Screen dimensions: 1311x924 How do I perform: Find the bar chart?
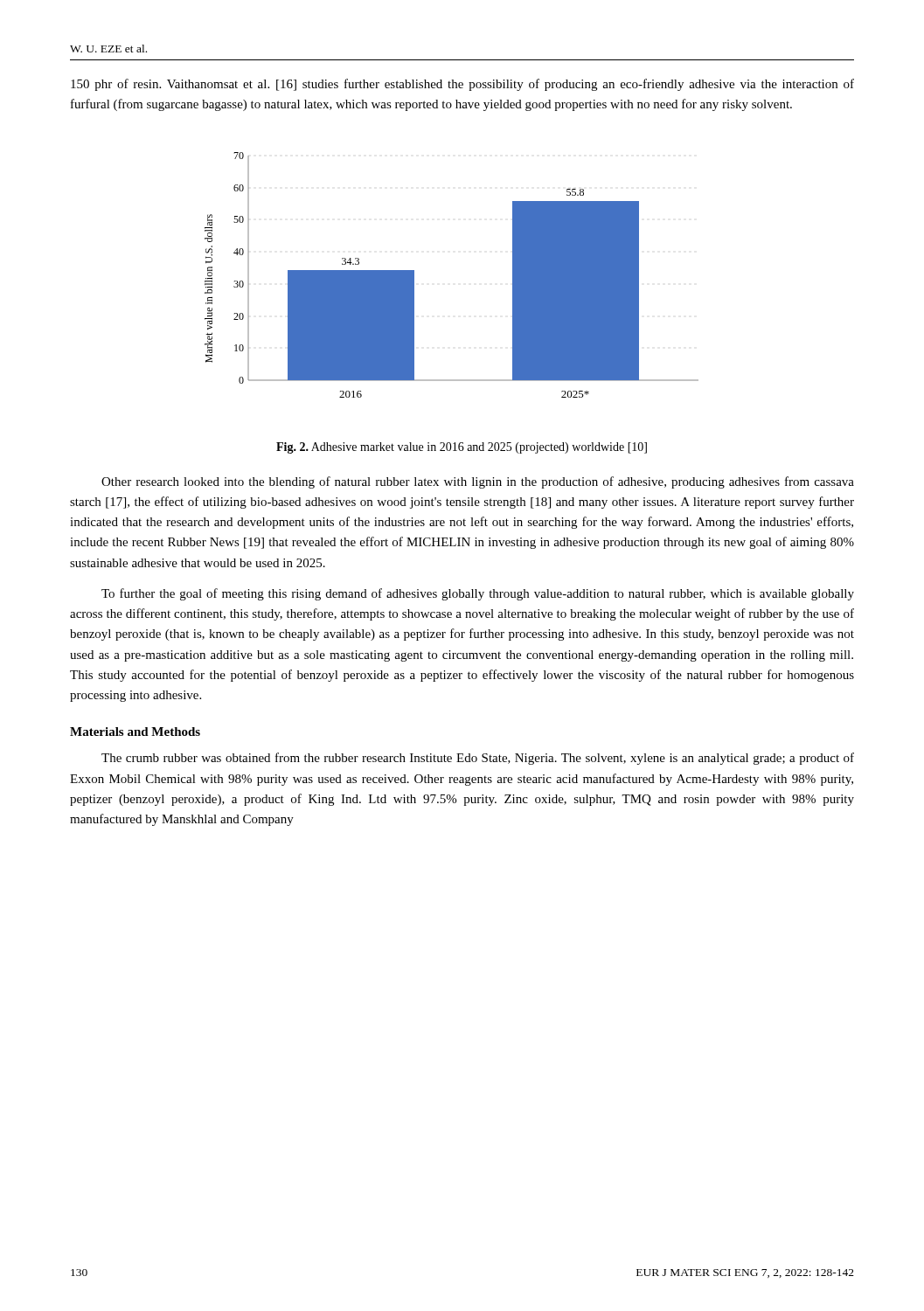pyautogui.click(x=462, y=285)
